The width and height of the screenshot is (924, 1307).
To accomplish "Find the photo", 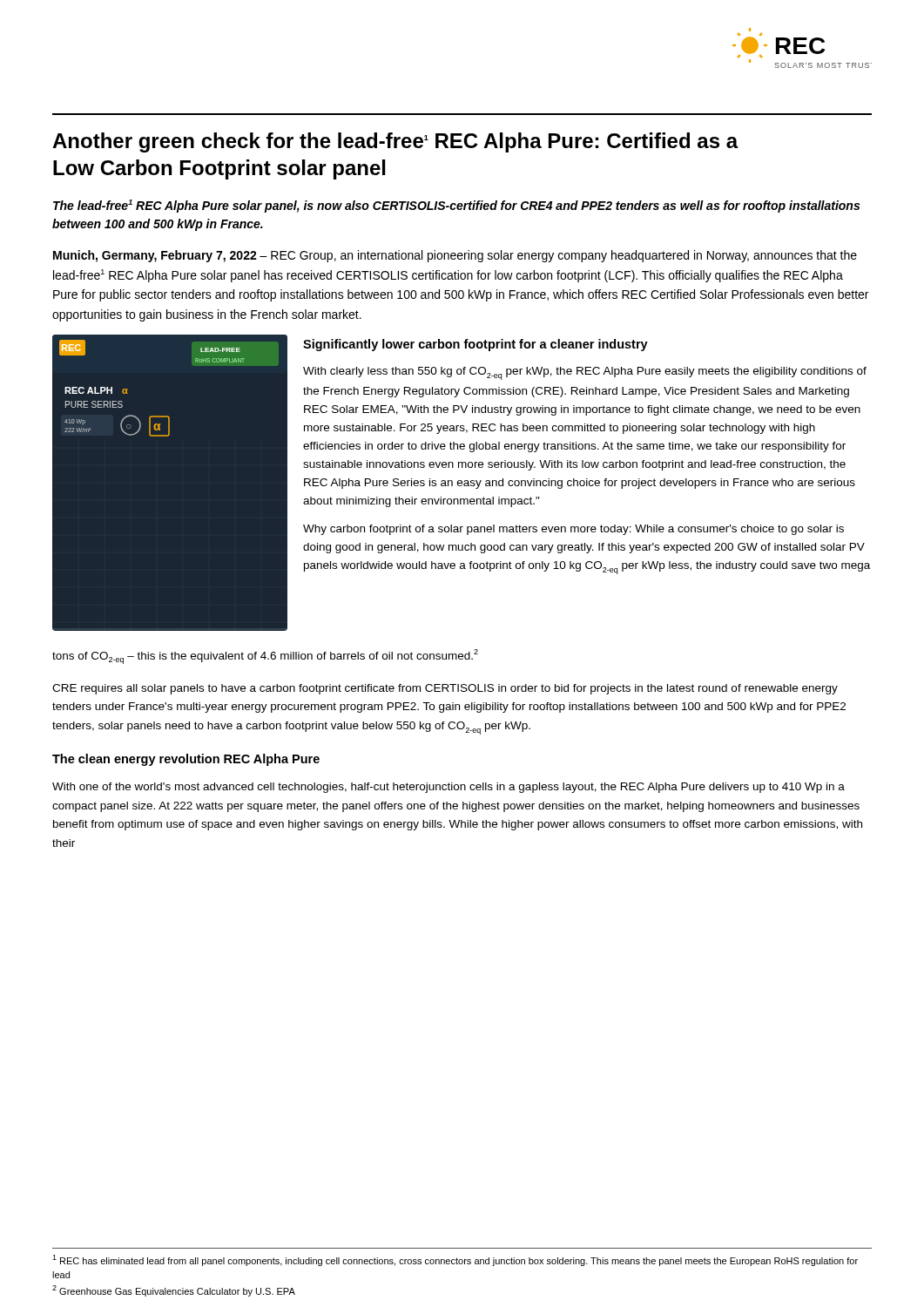I will pos(170,484).
